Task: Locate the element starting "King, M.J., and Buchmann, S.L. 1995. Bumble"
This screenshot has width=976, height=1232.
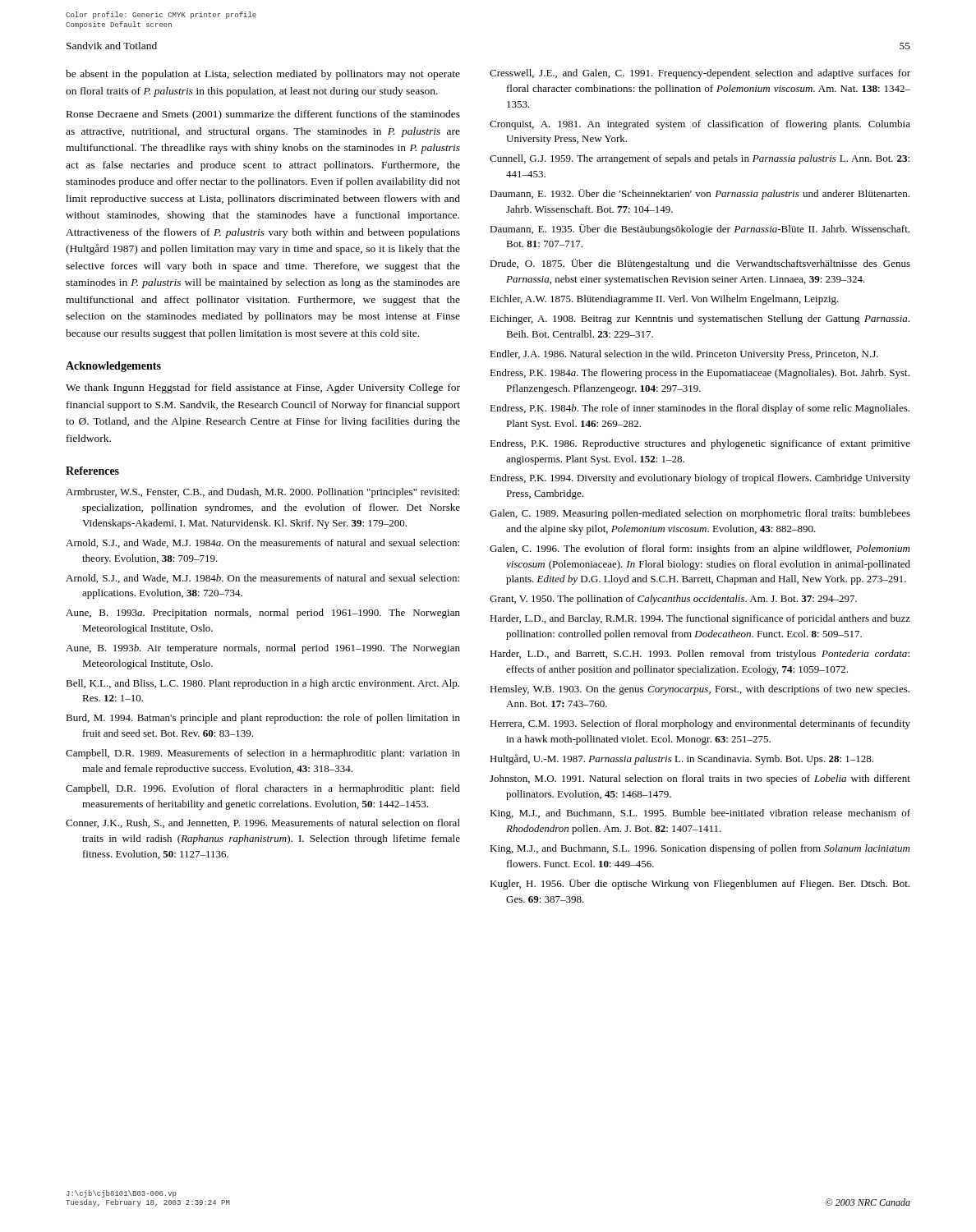Action: (700, 821)
